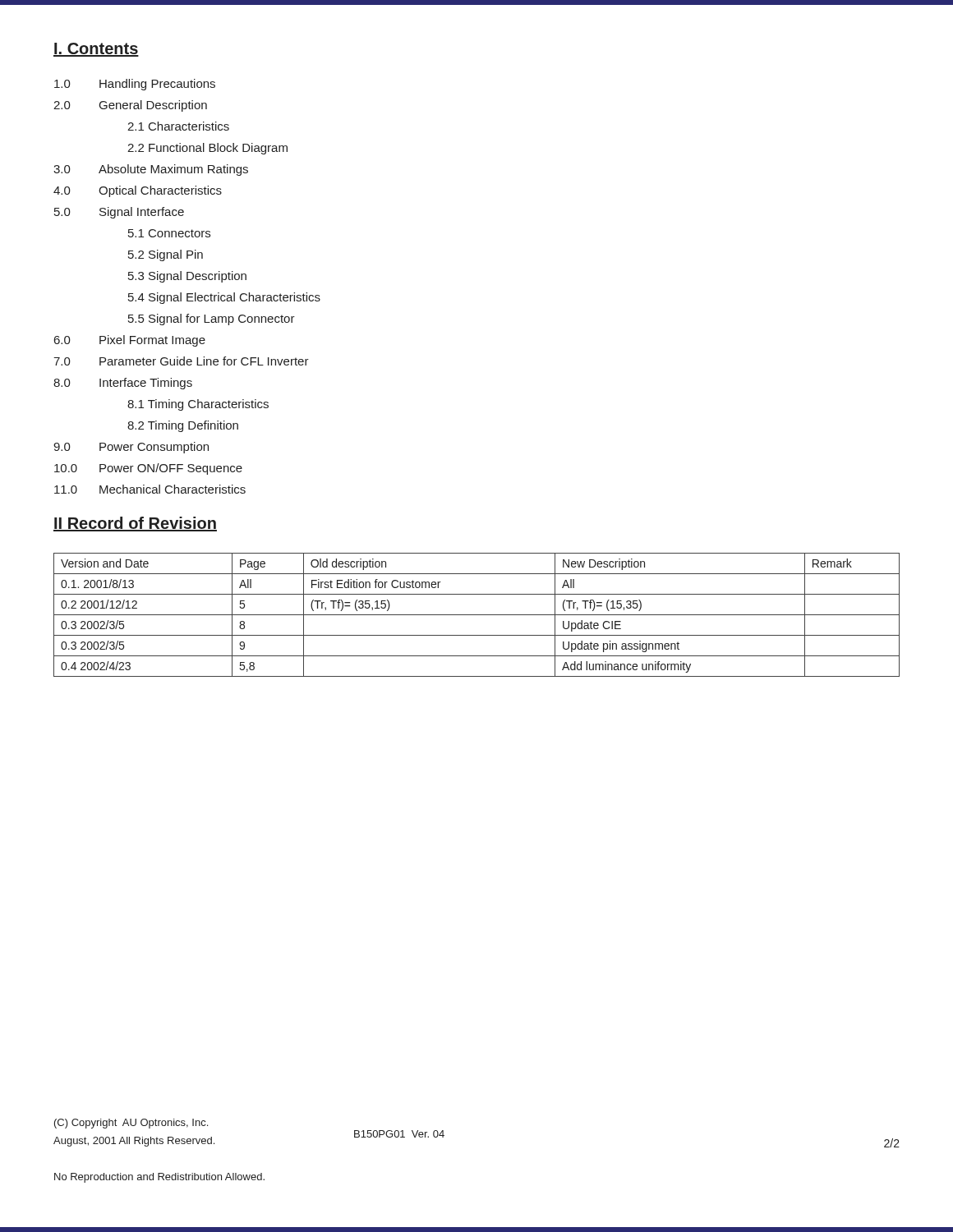Viewport: 953px width, 1232px height.
Task: Find the list item with the text "7.0 Parameter Guide Line for CFL Inverter"
Action: pos(181,361)
